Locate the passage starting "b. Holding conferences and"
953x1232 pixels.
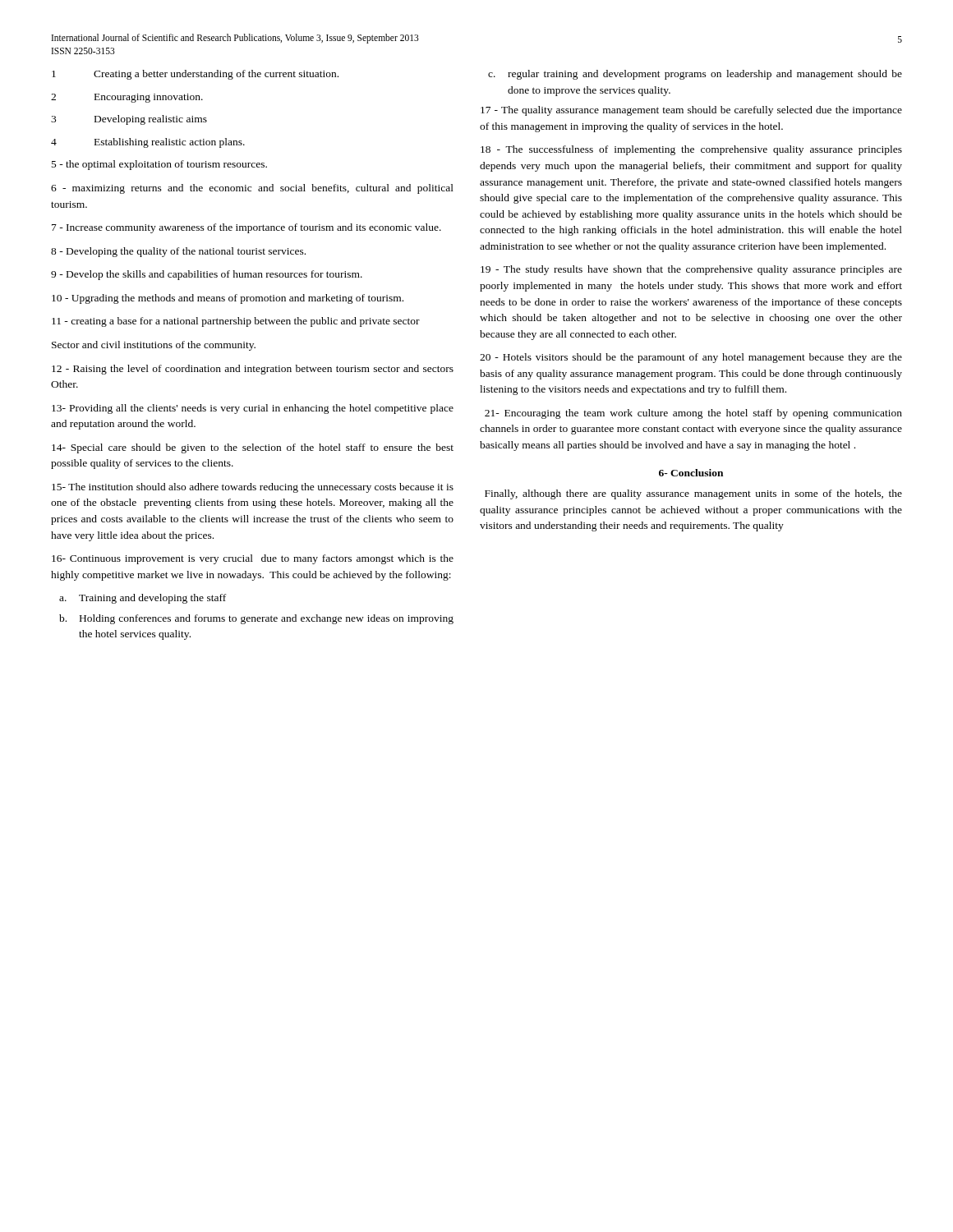(256, 626)
